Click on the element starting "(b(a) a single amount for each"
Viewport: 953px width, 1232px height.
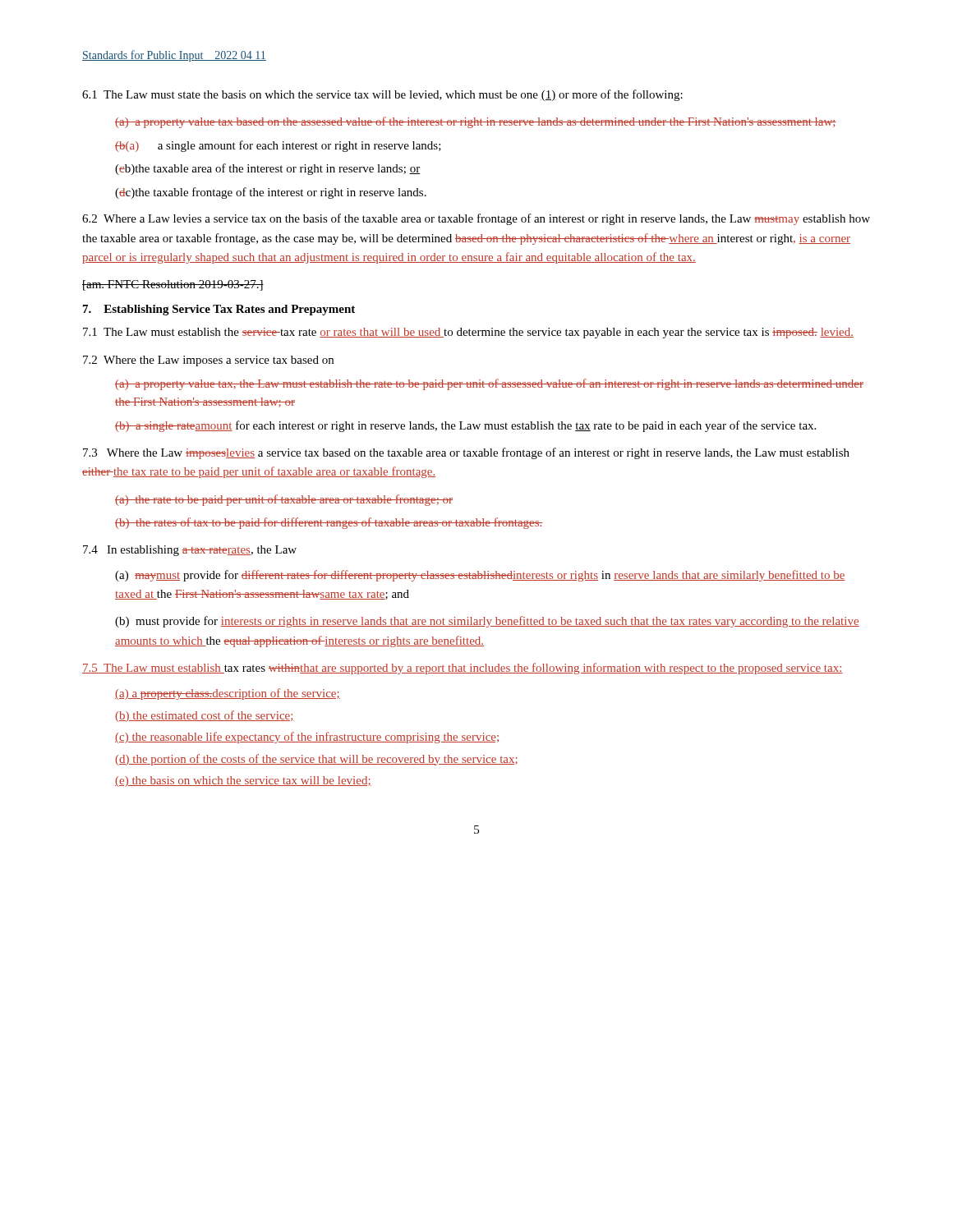click(x=278, y=145)
